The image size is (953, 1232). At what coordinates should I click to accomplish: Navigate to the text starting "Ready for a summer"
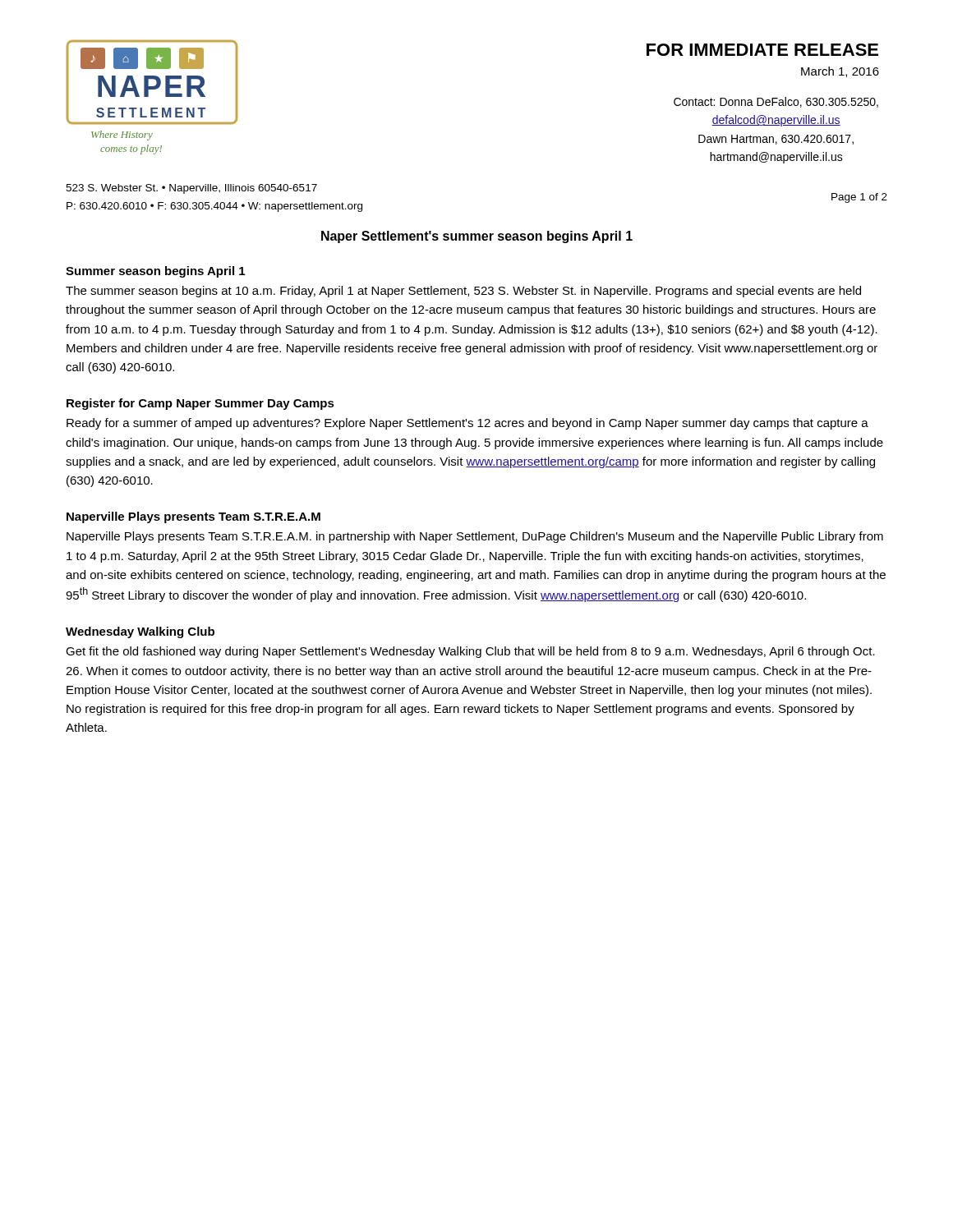coord(474,452)
